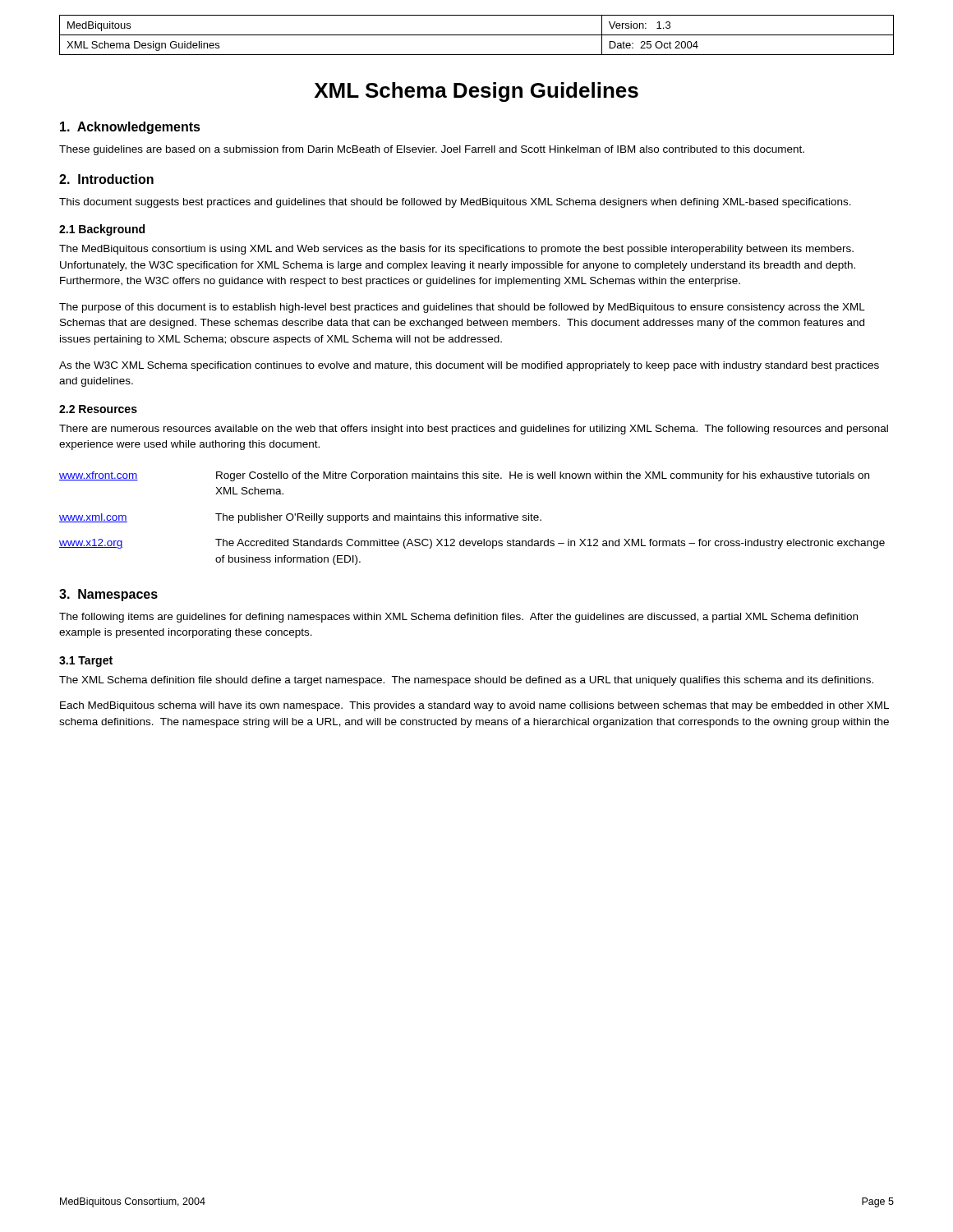Select the passage starting "2.2 Resources"

tap(98, 409)
